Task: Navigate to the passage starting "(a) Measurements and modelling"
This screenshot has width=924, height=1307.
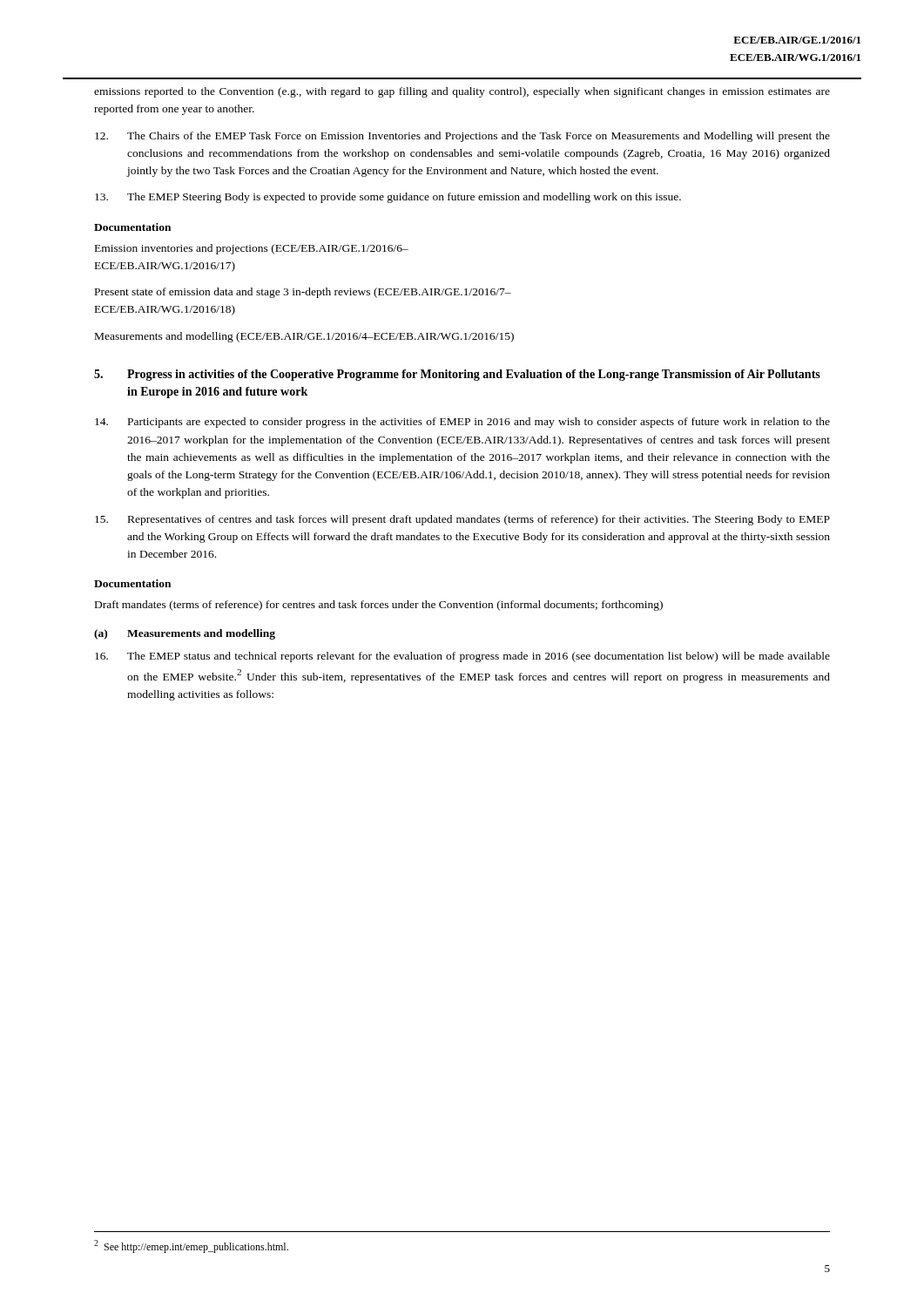Action: (185, 633)
